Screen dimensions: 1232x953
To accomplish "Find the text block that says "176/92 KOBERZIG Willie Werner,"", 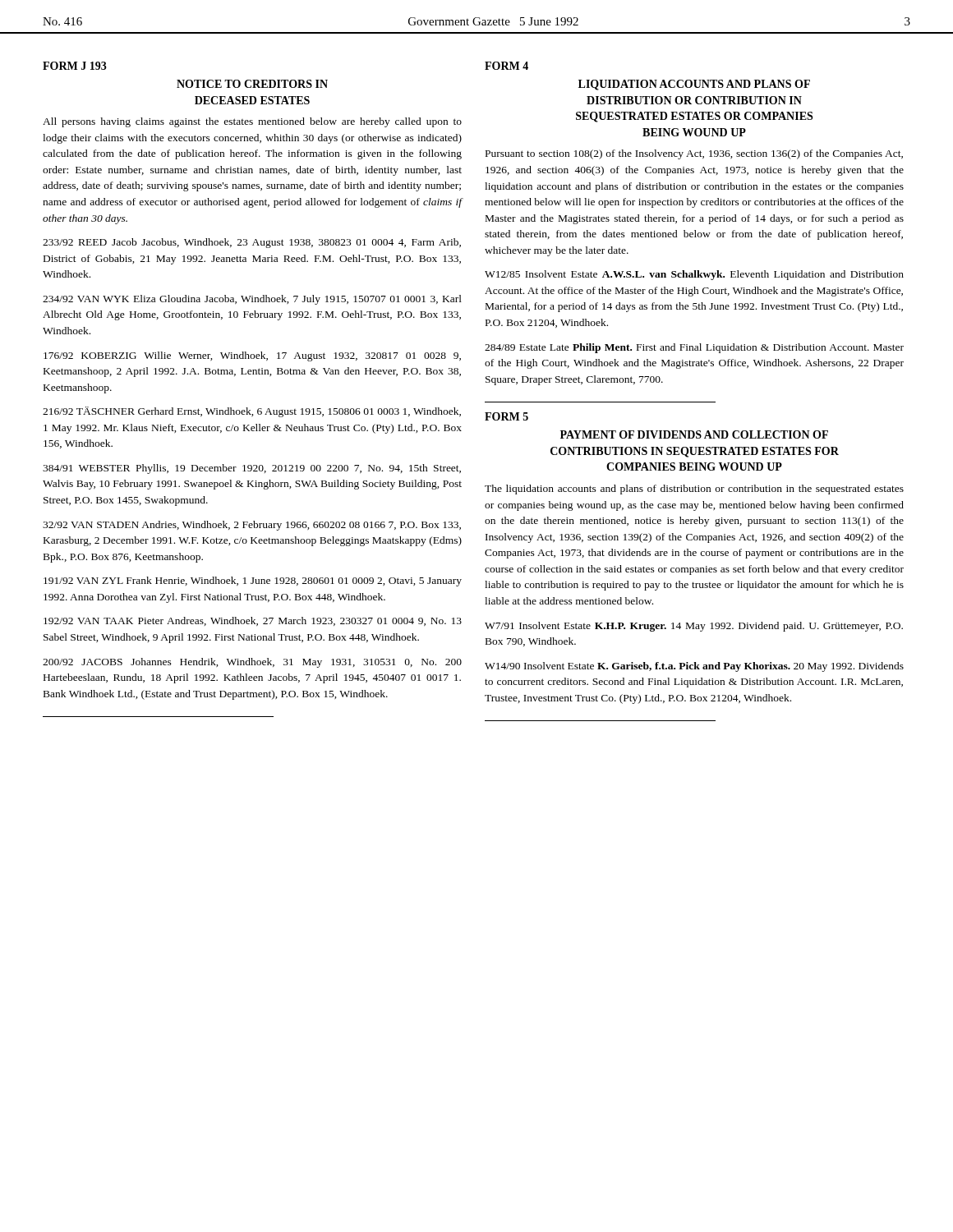I will tap(252, 371).
